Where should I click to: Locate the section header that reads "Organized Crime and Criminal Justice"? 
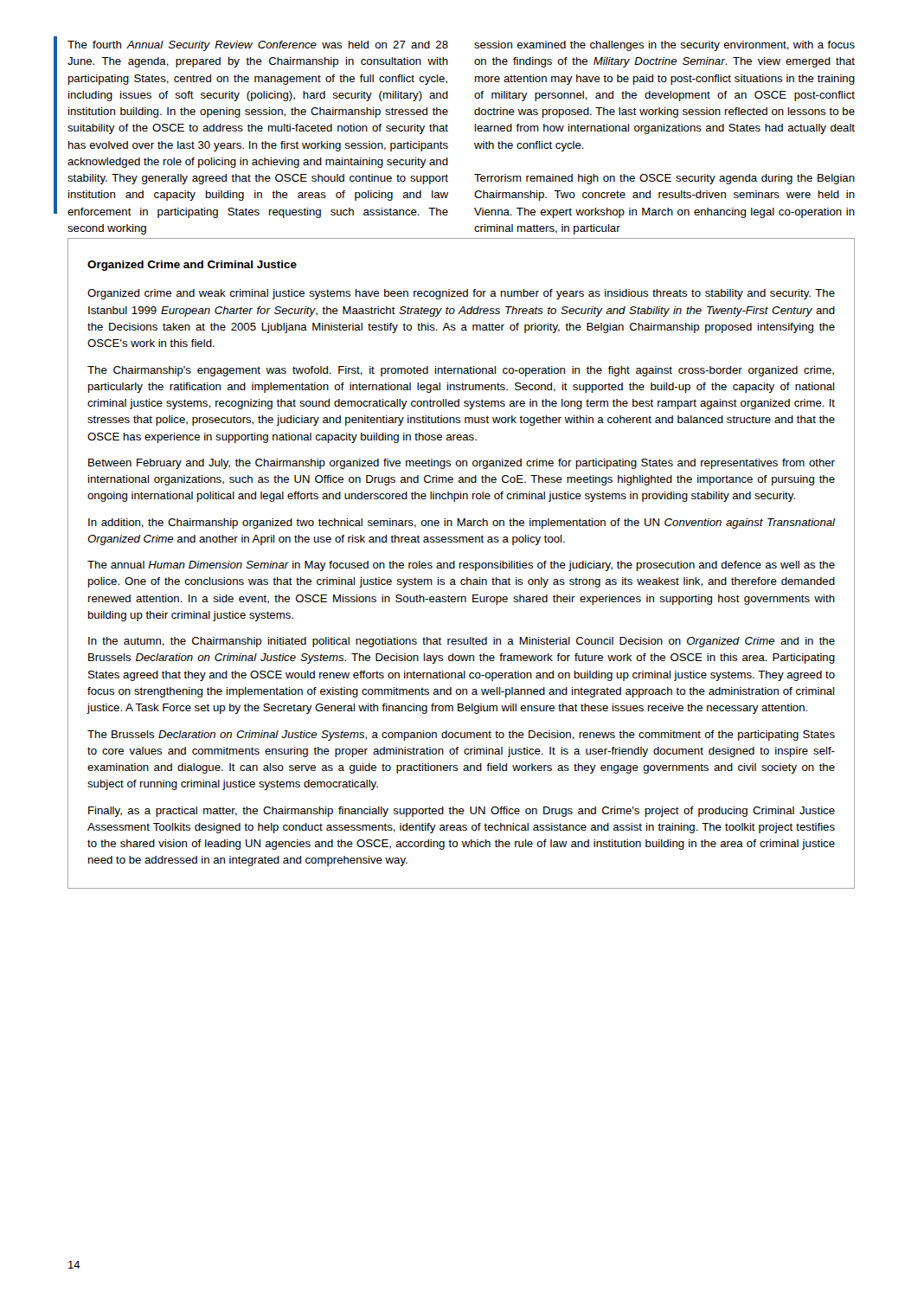[192, 264]
